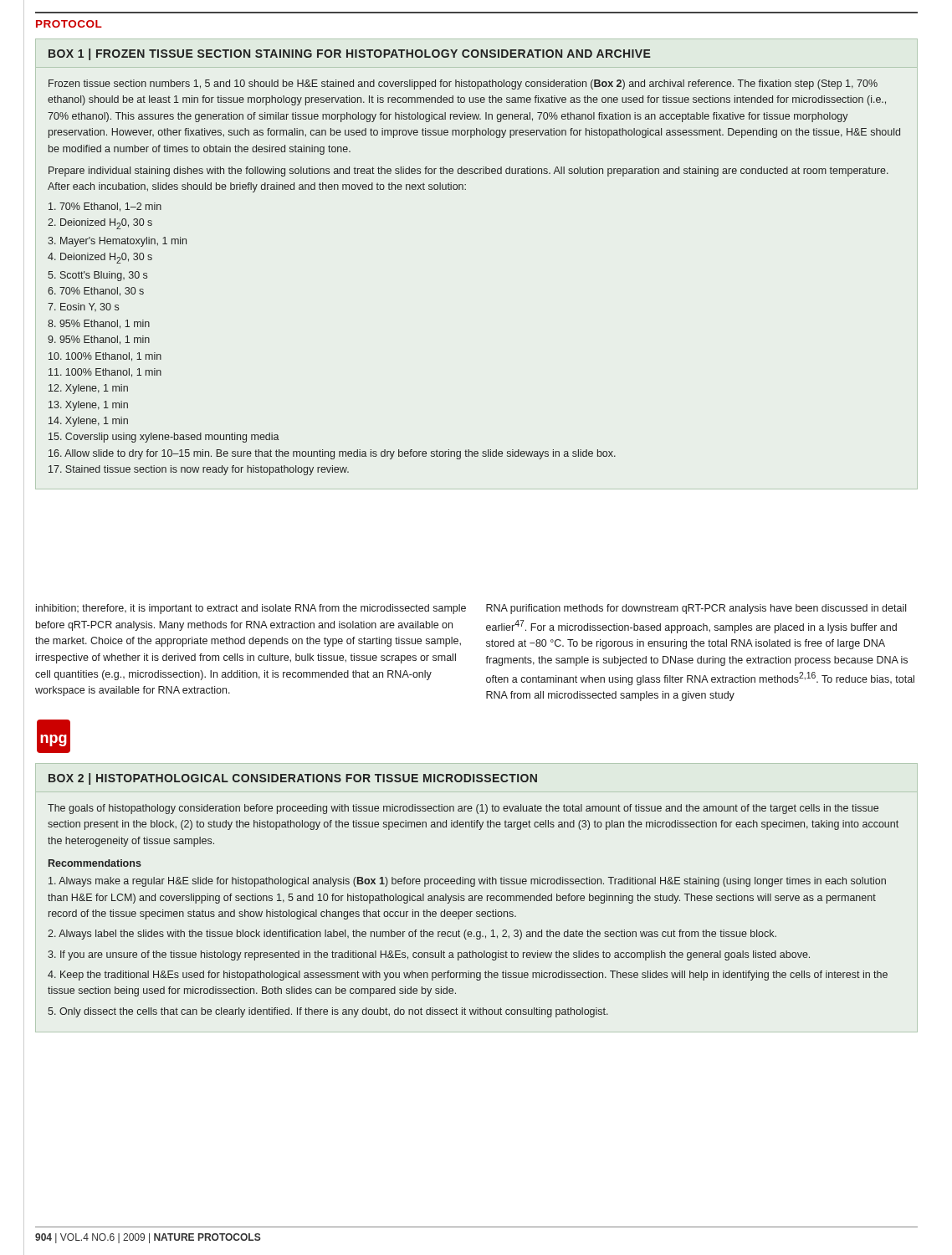The image size is (952, 1255).
Task: Point to the passage starting "14. Xylene, 1 min"
Action: tap(88, 421)
